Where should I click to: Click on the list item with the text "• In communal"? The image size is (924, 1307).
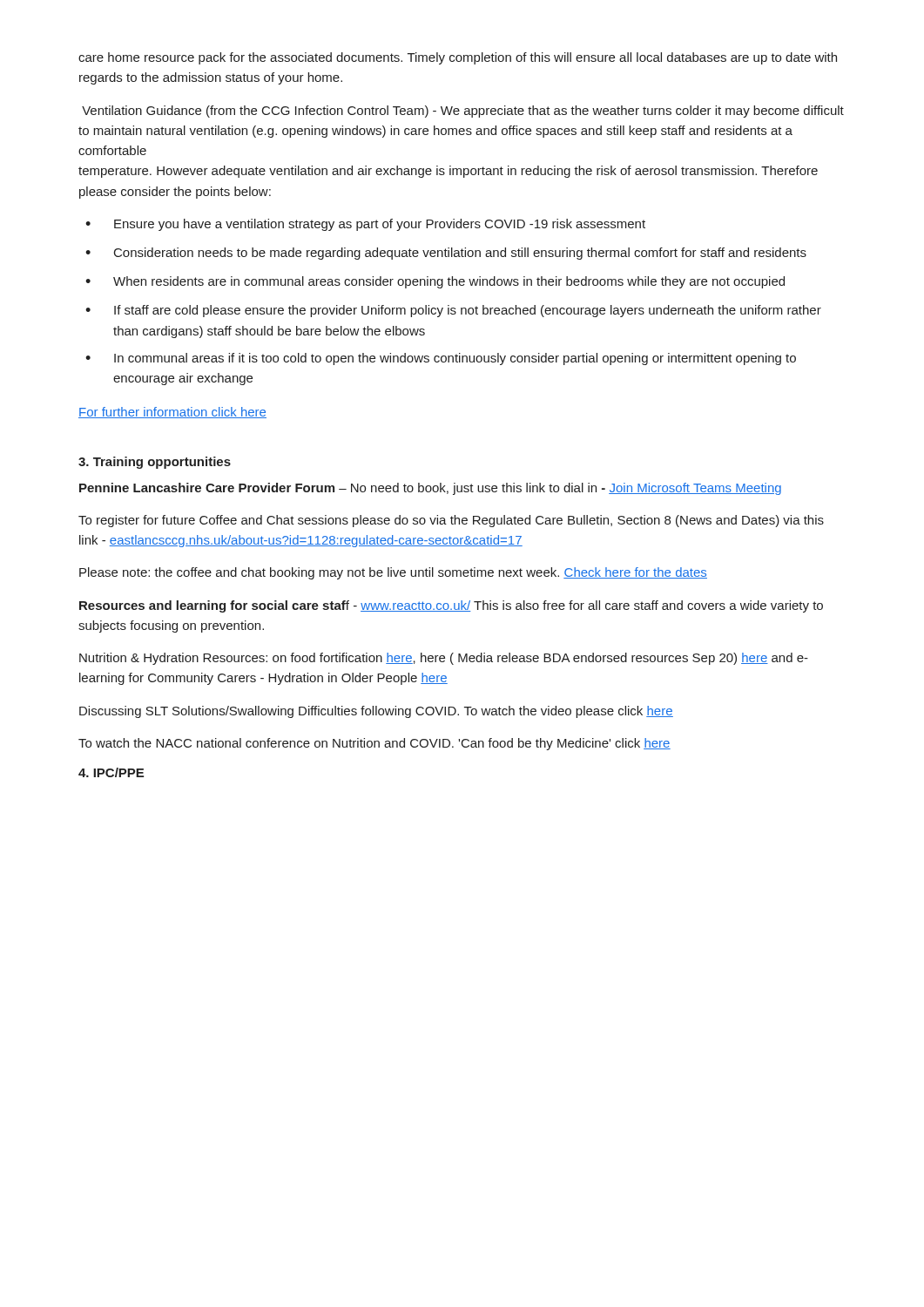tap(462, 368)
